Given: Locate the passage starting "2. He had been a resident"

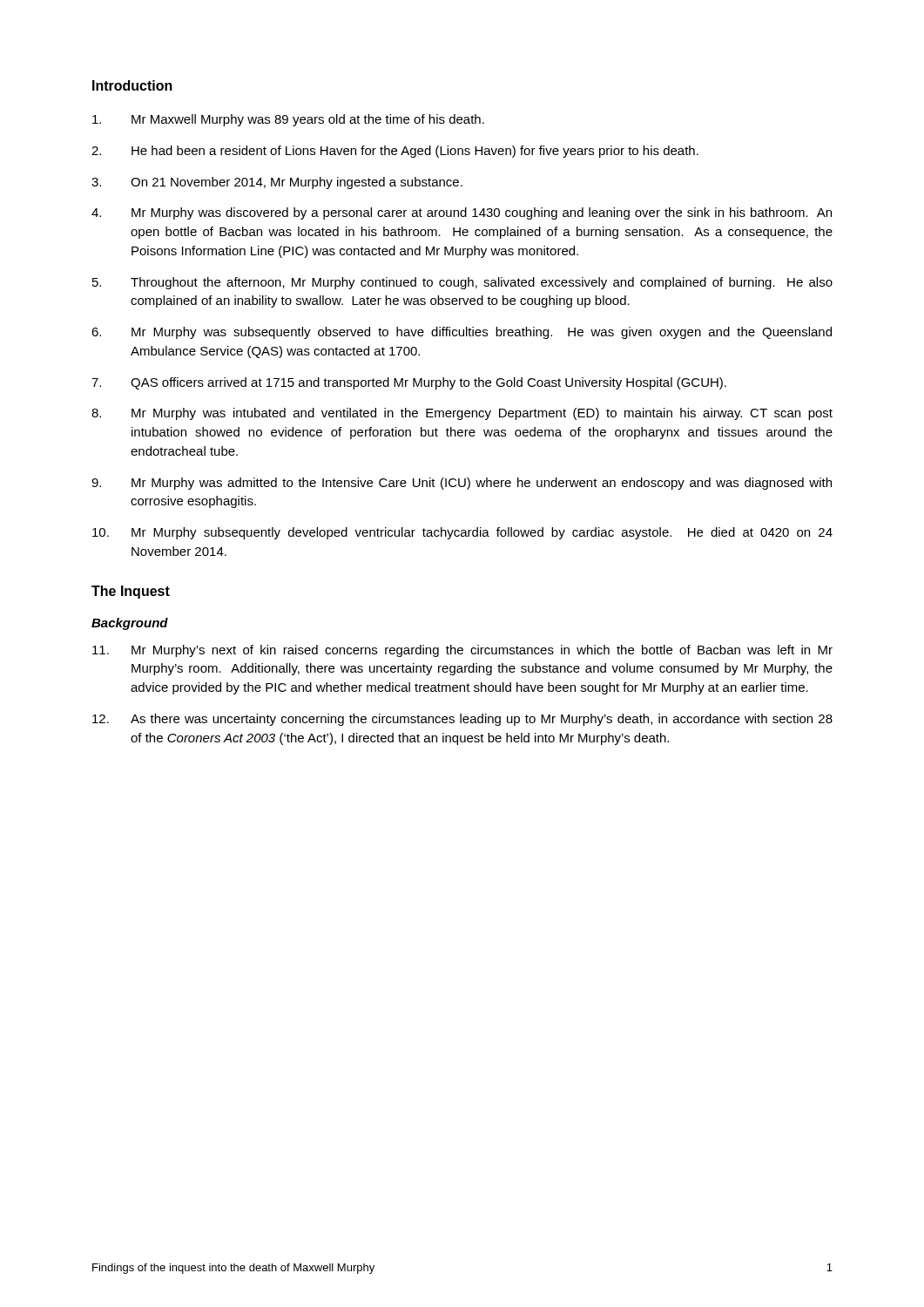Looking at the screenshot, I should coord(462,150).
